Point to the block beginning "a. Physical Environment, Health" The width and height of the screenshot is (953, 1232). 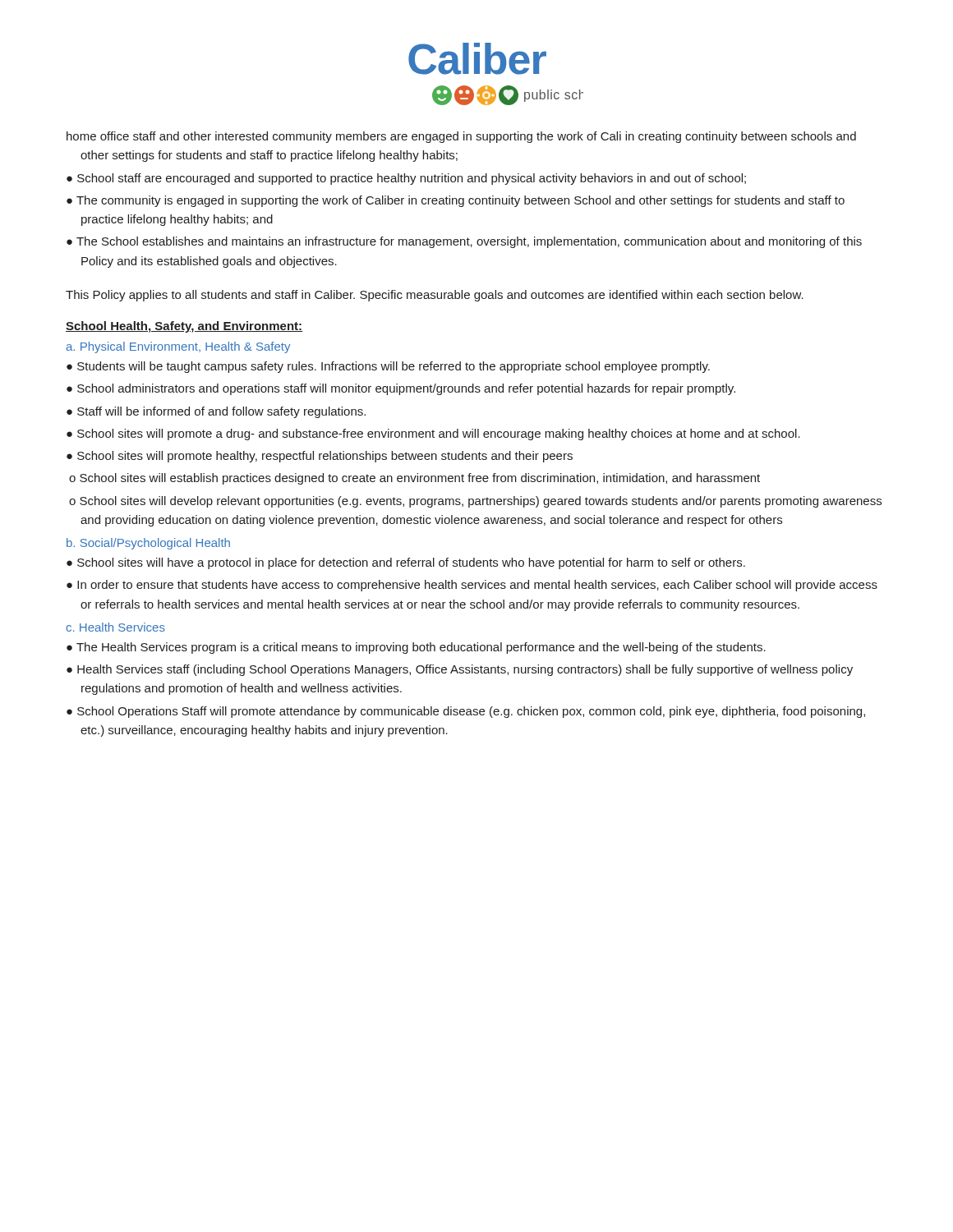(x=178, y=346)
